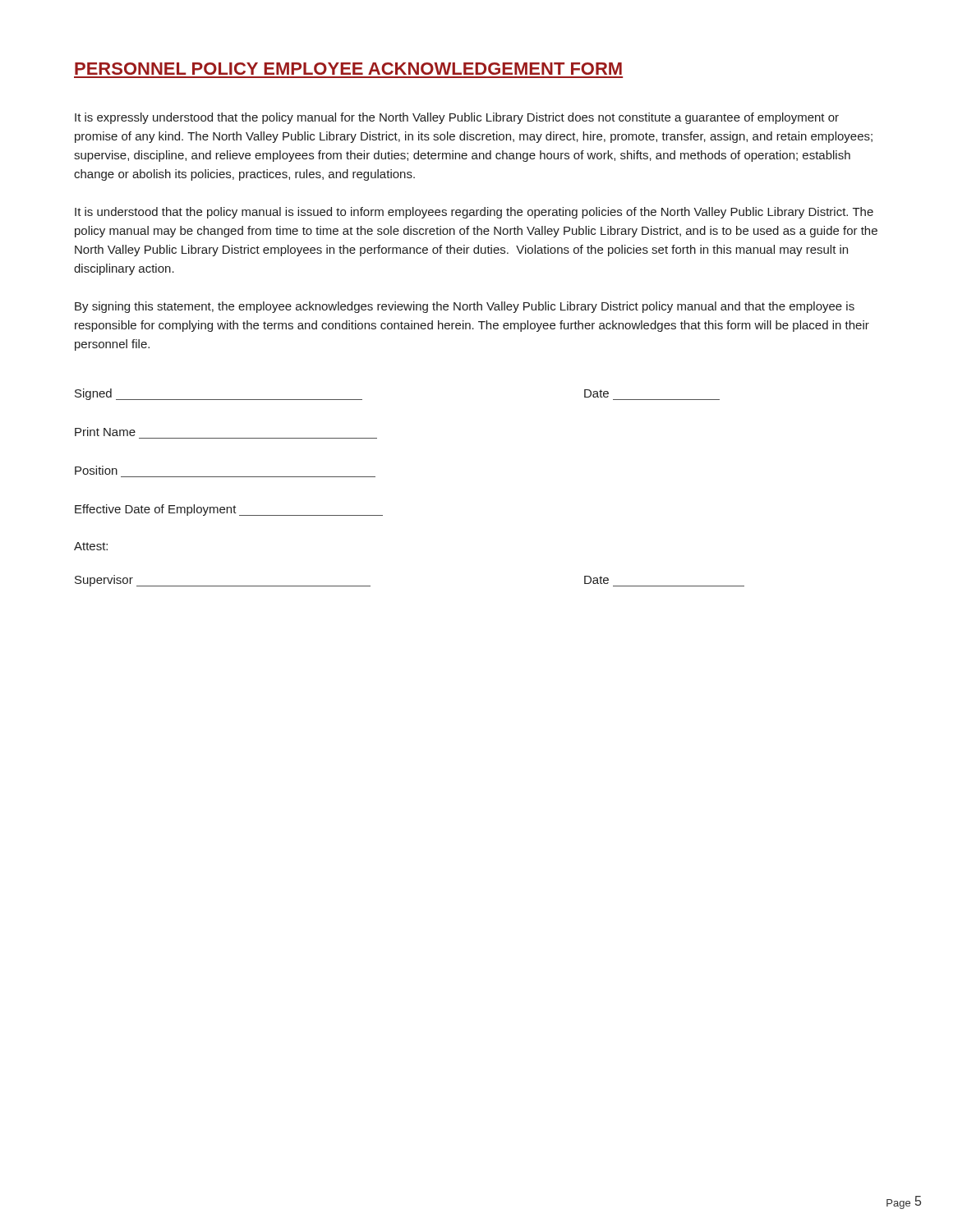Find the text with the text "Effective Date of Employment"
This screenshot has height=1232, width=953.
click(x=229, y=508)
